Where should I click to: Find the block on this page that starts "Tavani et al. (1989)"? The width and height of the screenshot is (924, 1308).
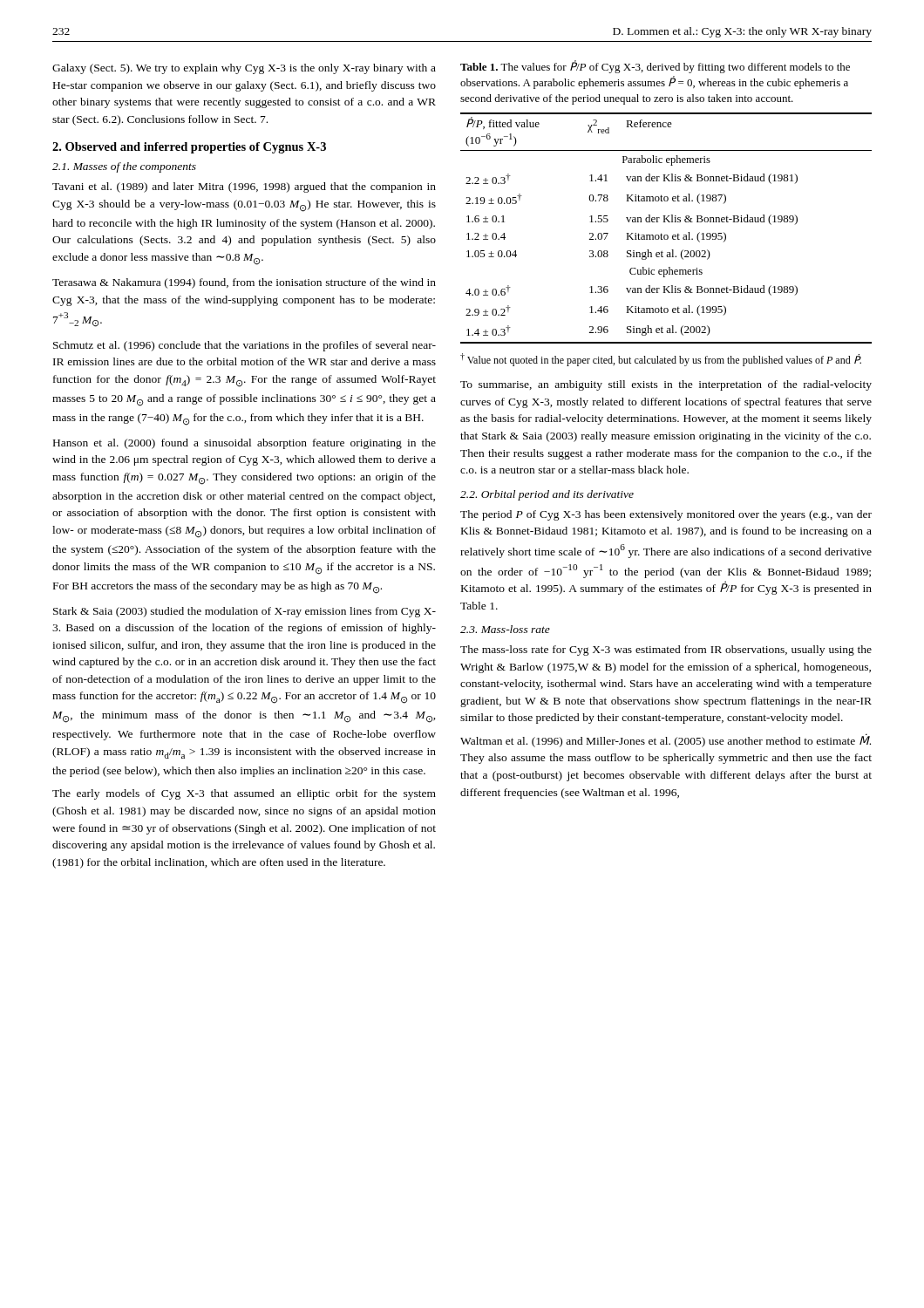244,223
